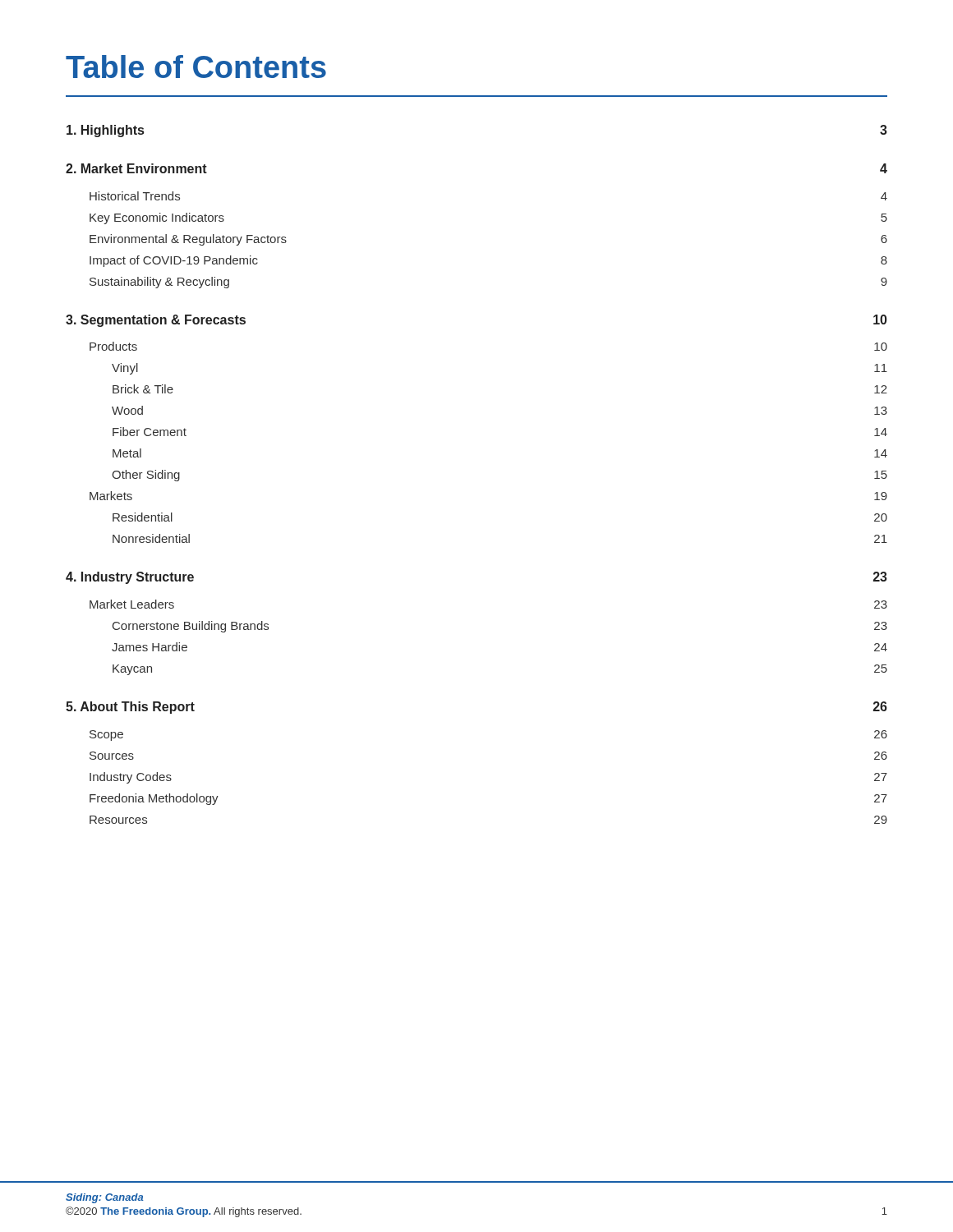Locate the list item that reads "Market Leaders 23"
This screenshot has width=953, height=1232.
click(132, 604)
